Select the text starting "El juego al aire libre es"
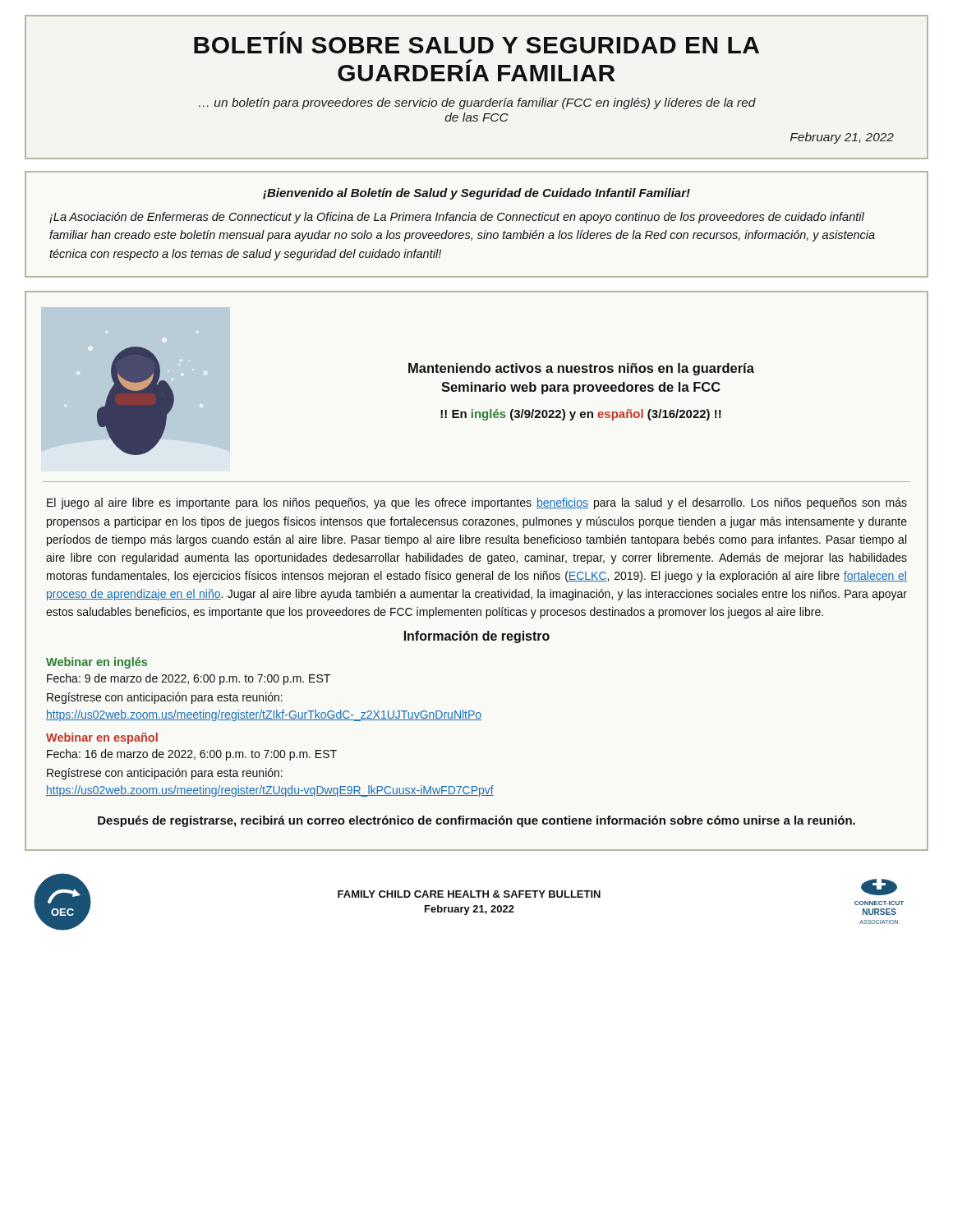This screenshot has height=1232, width=953. tap(476, 557)
